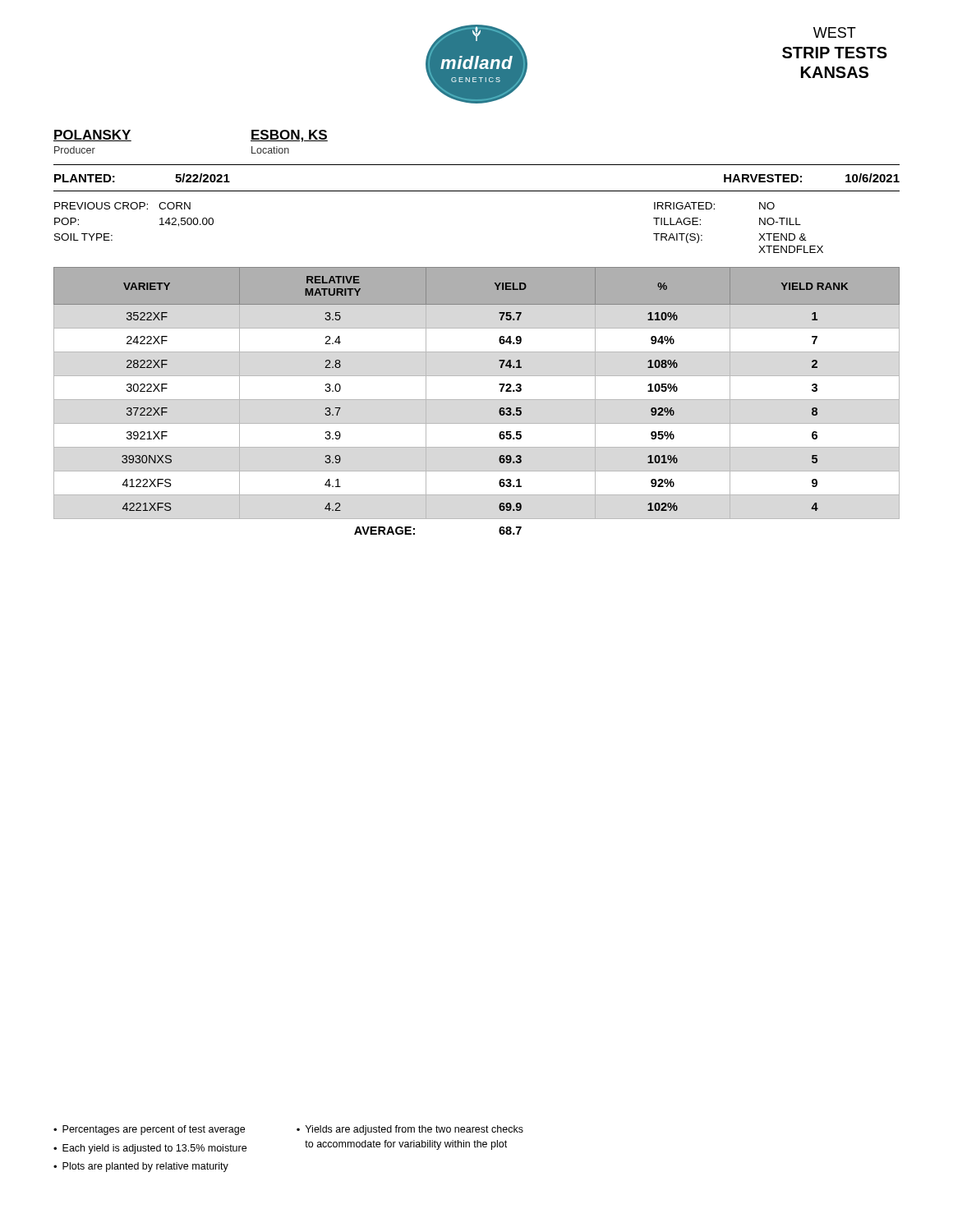Navigate to the text block starting "• Each yield is adjusted"

pyautogui.click(x=150, y=1149)
